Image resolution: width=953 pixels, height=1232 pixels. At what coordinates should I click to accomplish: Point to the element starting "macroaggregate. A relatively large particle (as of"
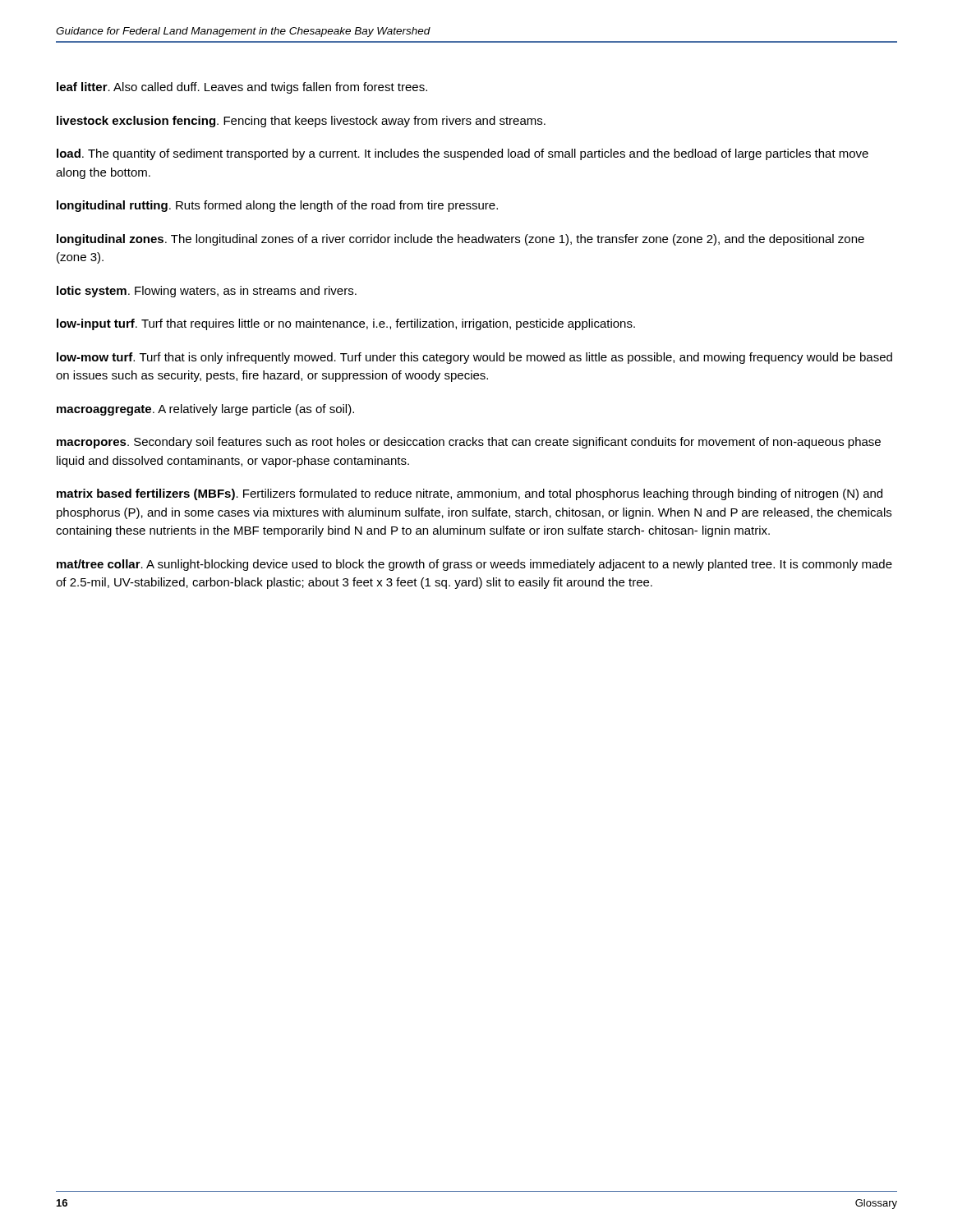[x=206, y=408]
